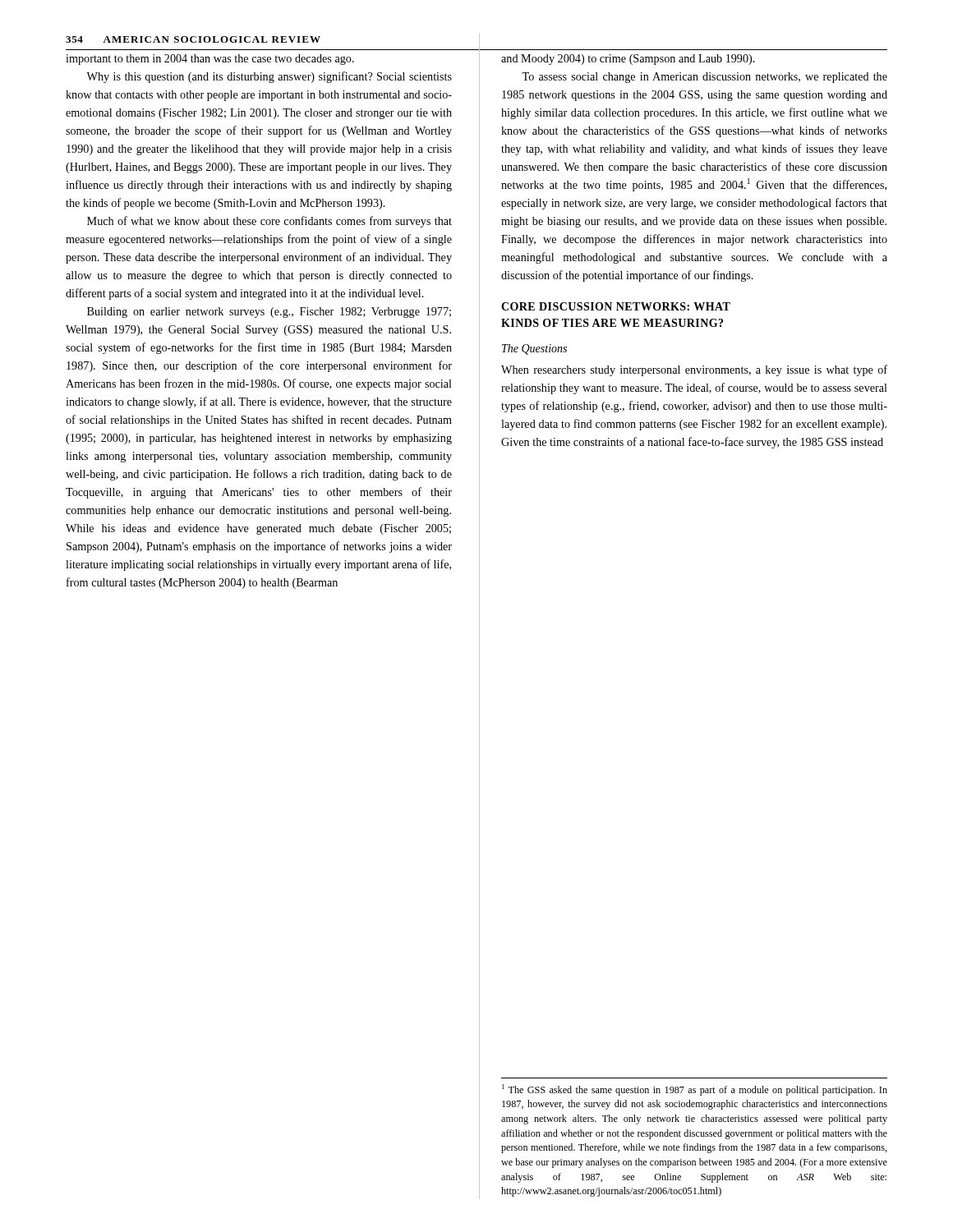Find the text starting "CORE DISCUSSION NETWORKS:"
The height and width of the screenshot is (1232, 953).
coord(616,315)
